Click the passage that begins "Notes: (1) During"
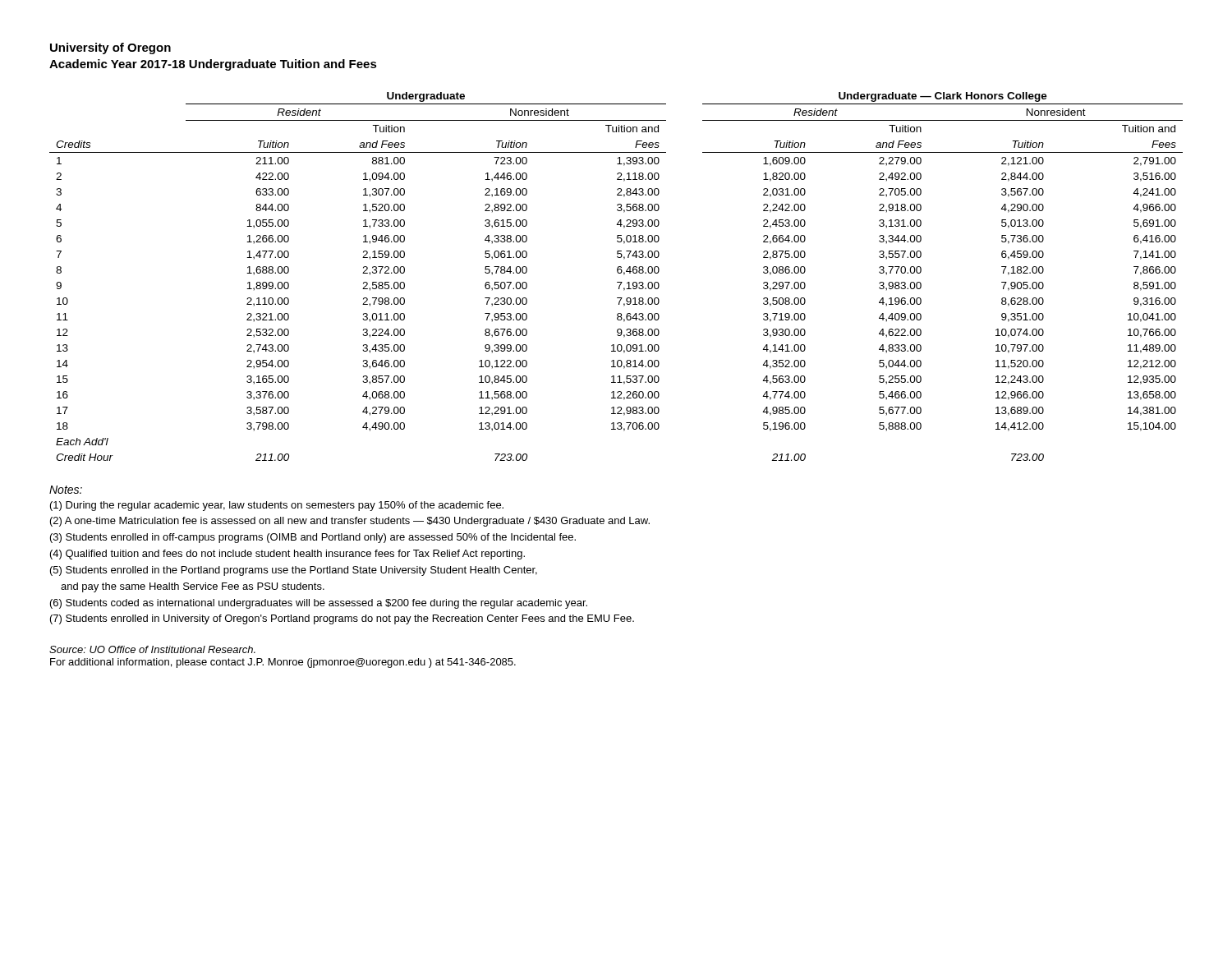The image size is (1232, 953). 66,490
